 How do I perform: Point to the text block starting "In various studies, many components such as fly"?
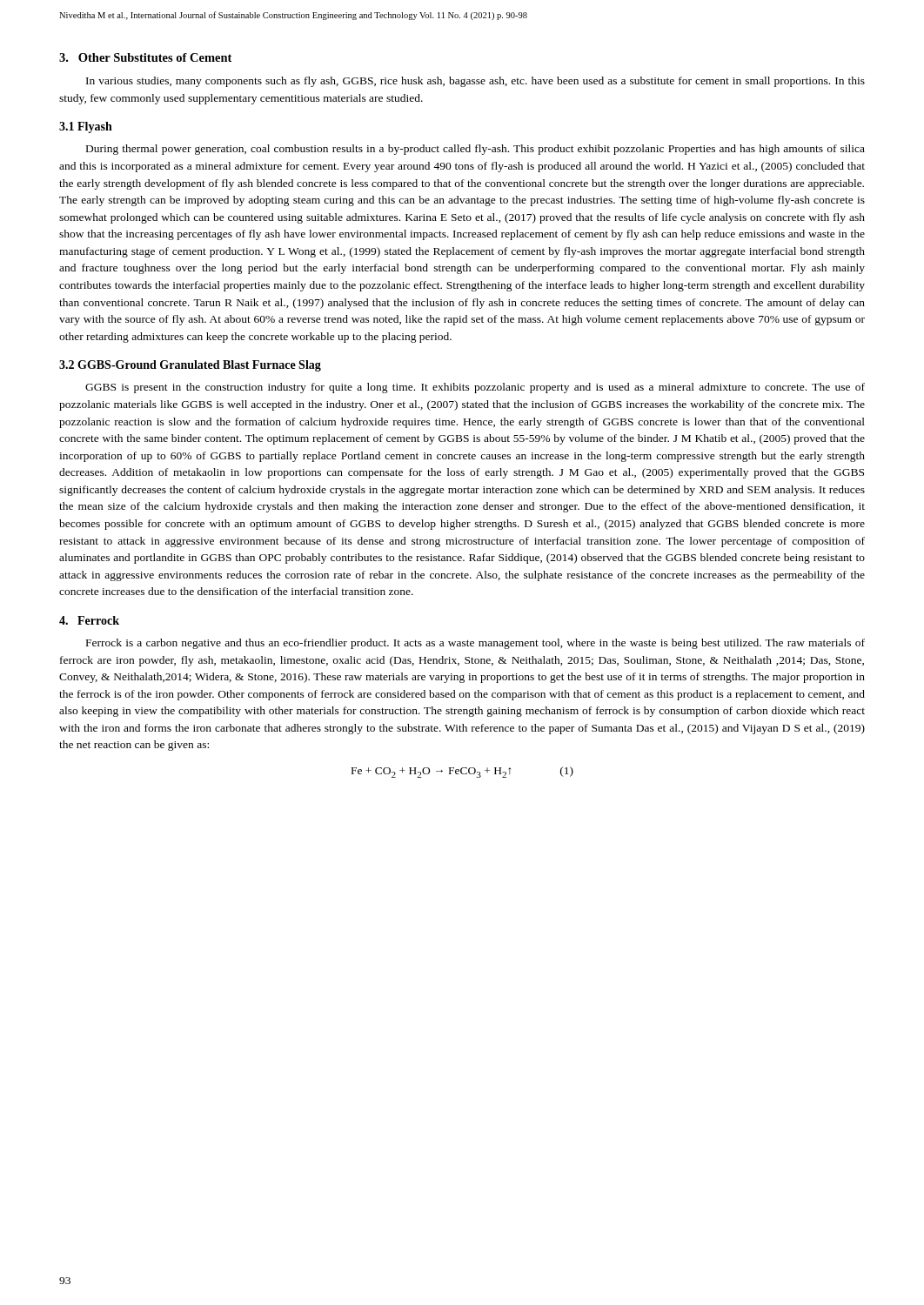pos(462,89)
